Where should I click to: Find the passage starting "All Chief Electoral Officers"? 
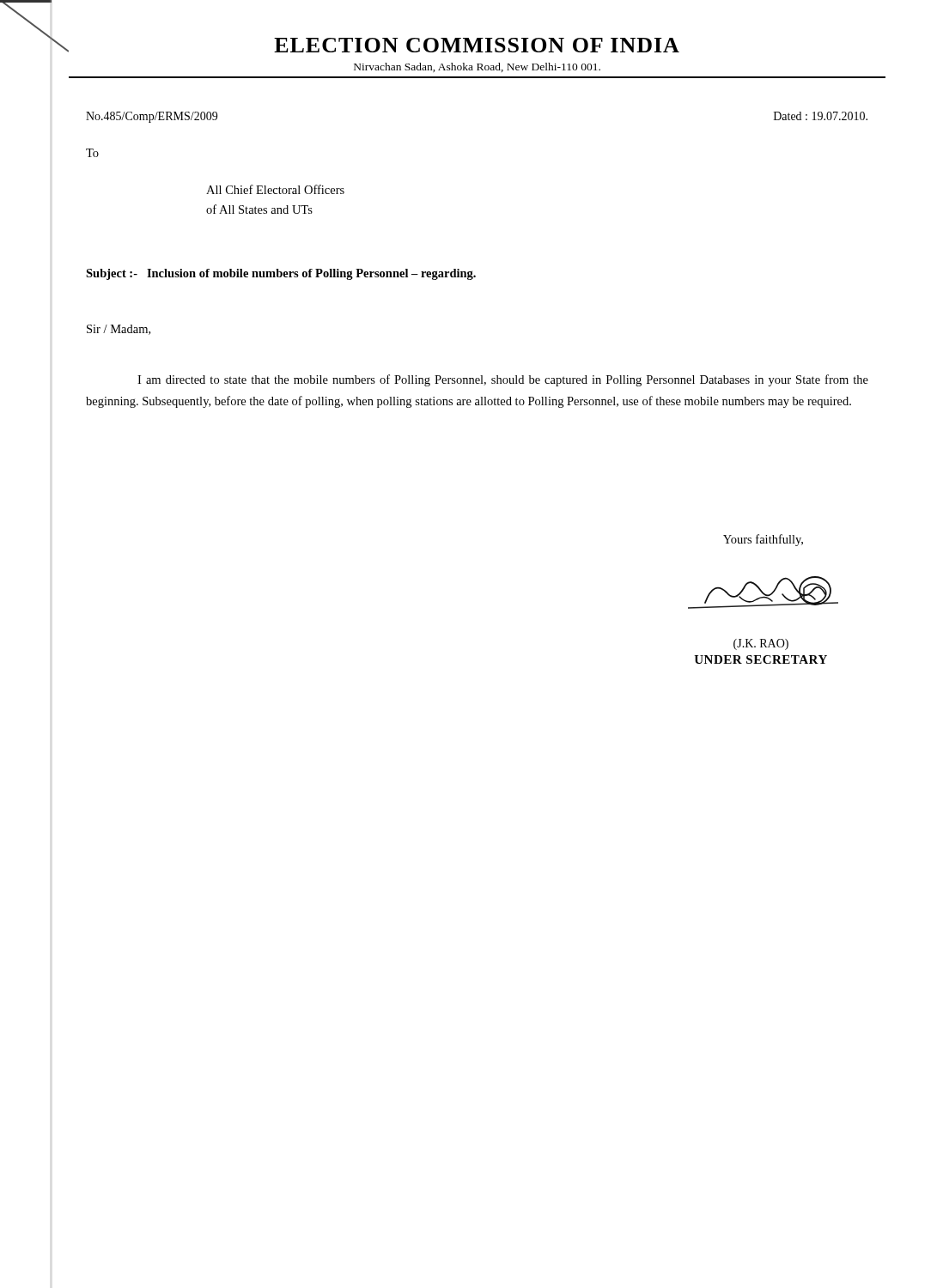(x=275, y=200)
